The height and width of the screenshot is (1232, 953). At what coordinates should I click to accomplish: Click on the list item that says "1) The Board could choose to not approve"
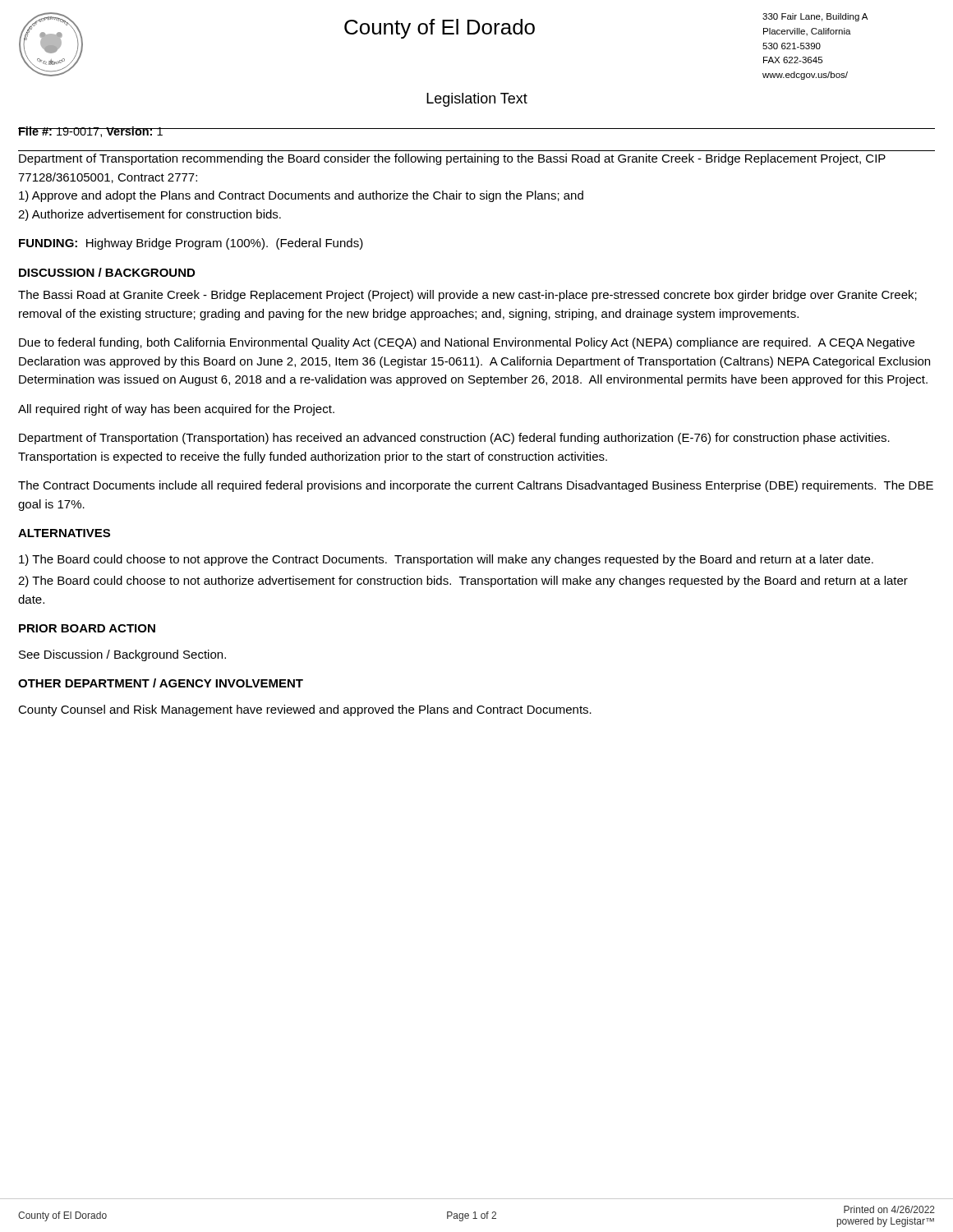coord(446,559)
